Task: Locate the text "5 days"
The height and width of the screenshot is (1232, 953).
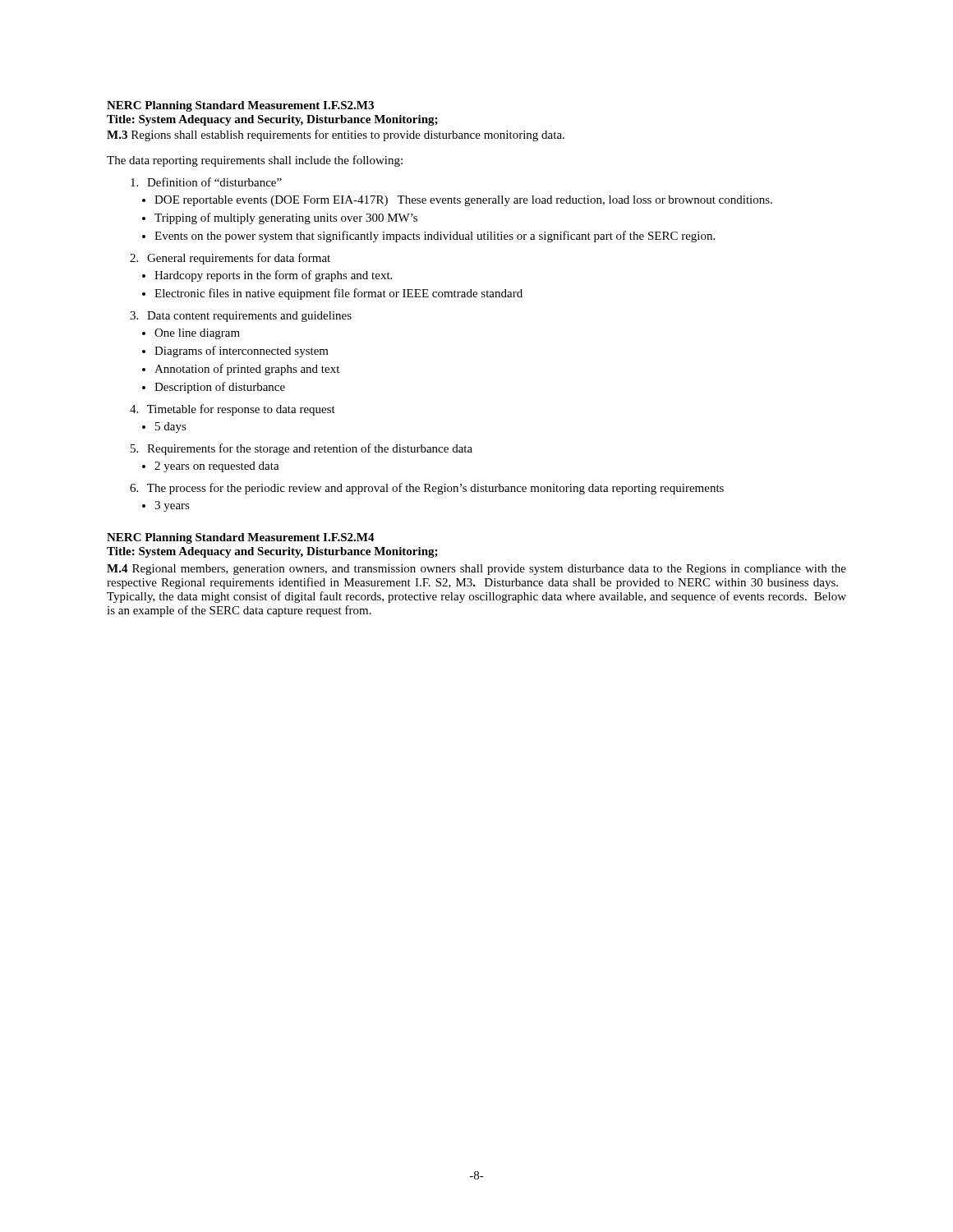Action: click(170, 426)
